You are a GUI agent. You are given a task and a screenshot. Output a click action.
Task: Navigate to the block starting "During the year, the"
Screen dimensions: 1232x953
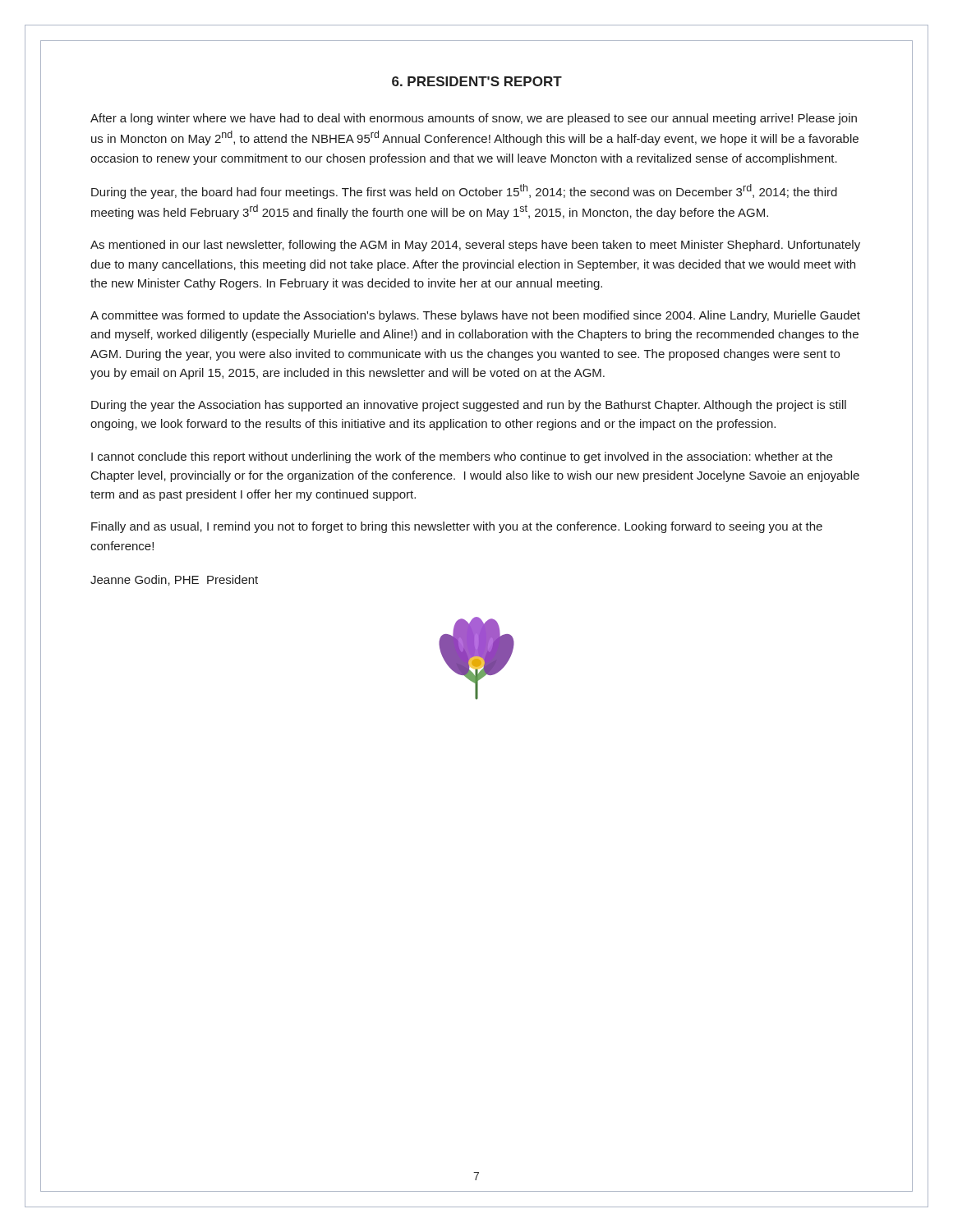click(464, 201)
